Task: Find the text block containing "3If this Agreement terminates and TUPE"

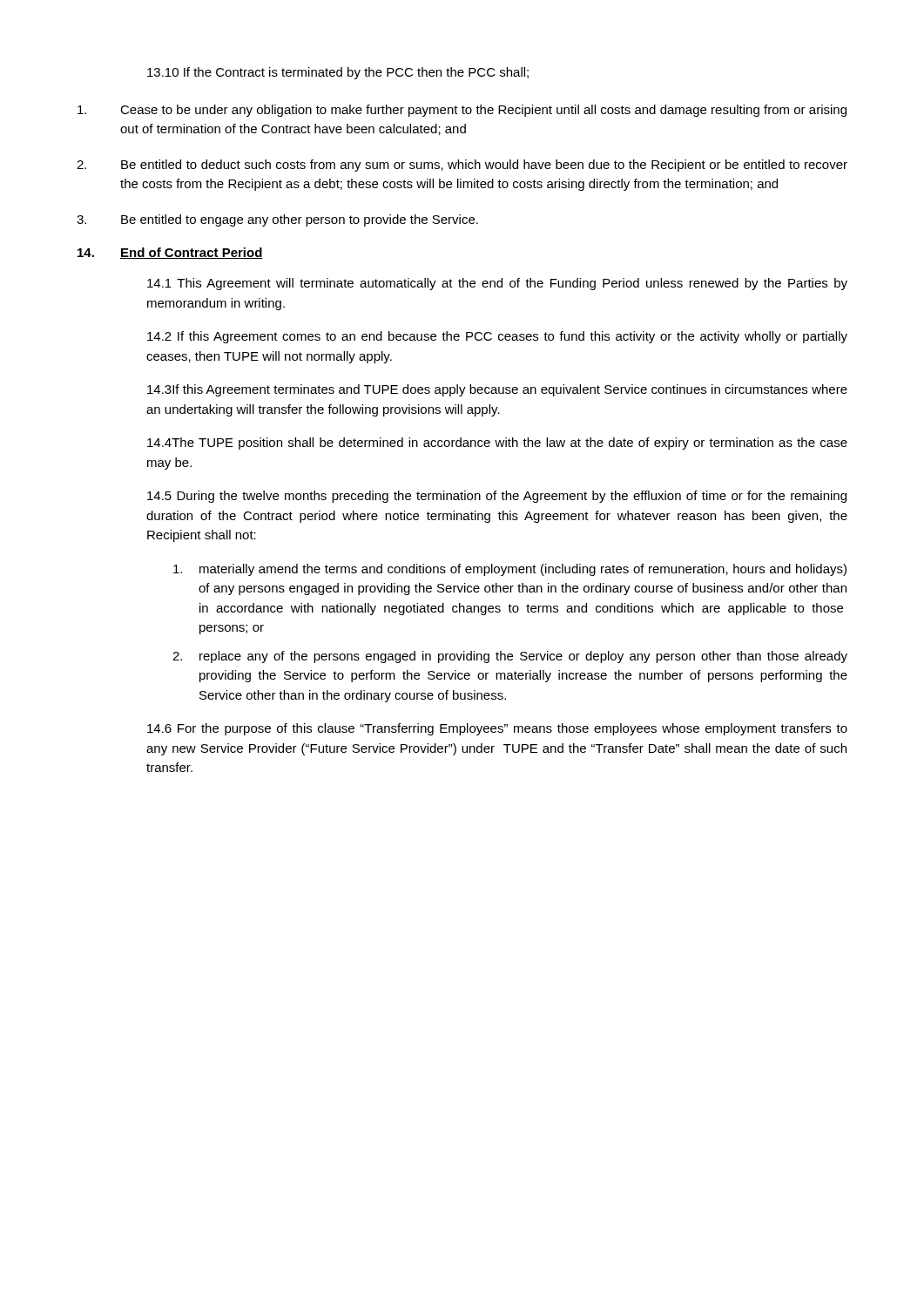Action: tap(497, 399)
